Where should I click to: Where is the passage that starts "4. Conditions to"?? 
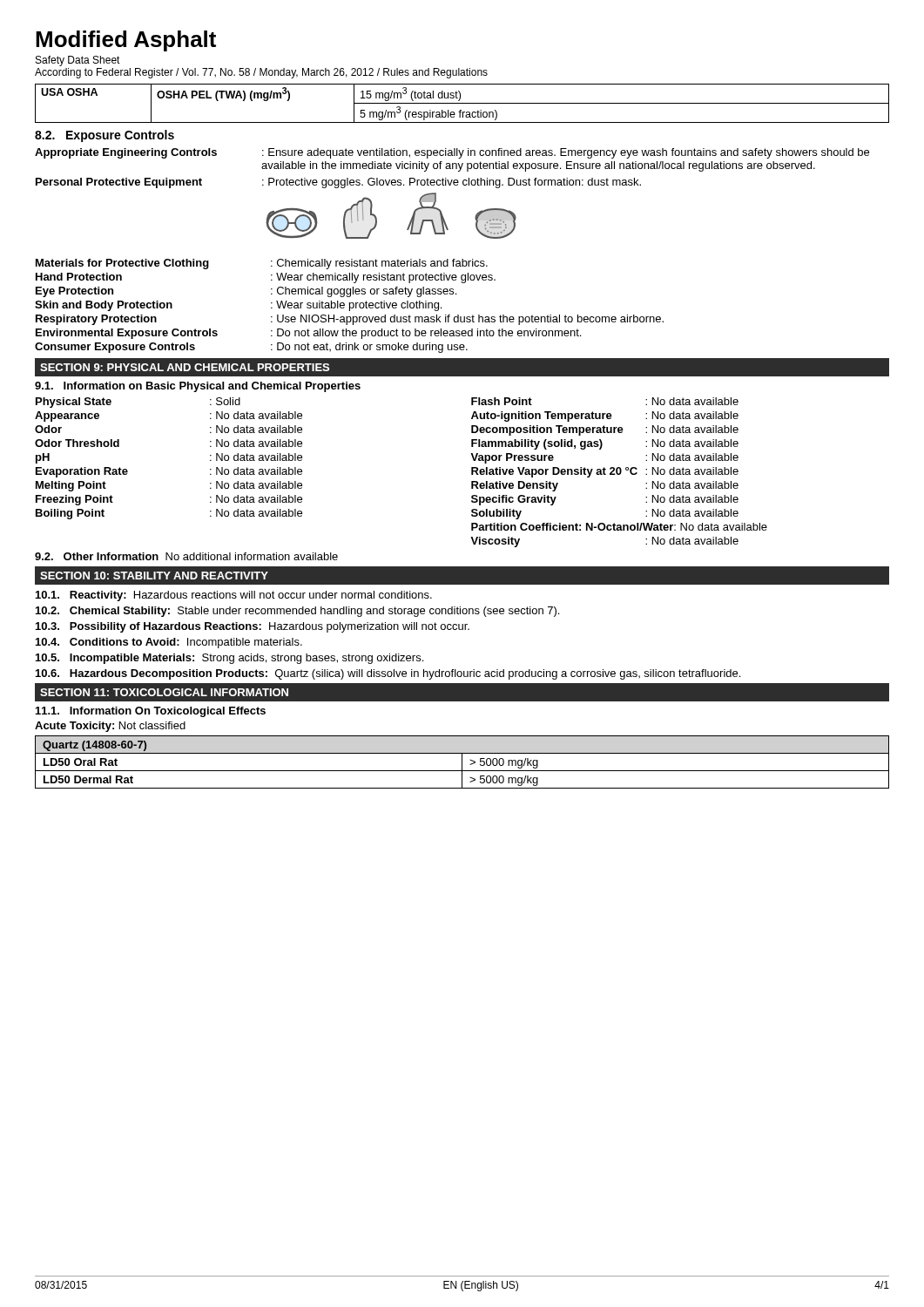[169, 642]
